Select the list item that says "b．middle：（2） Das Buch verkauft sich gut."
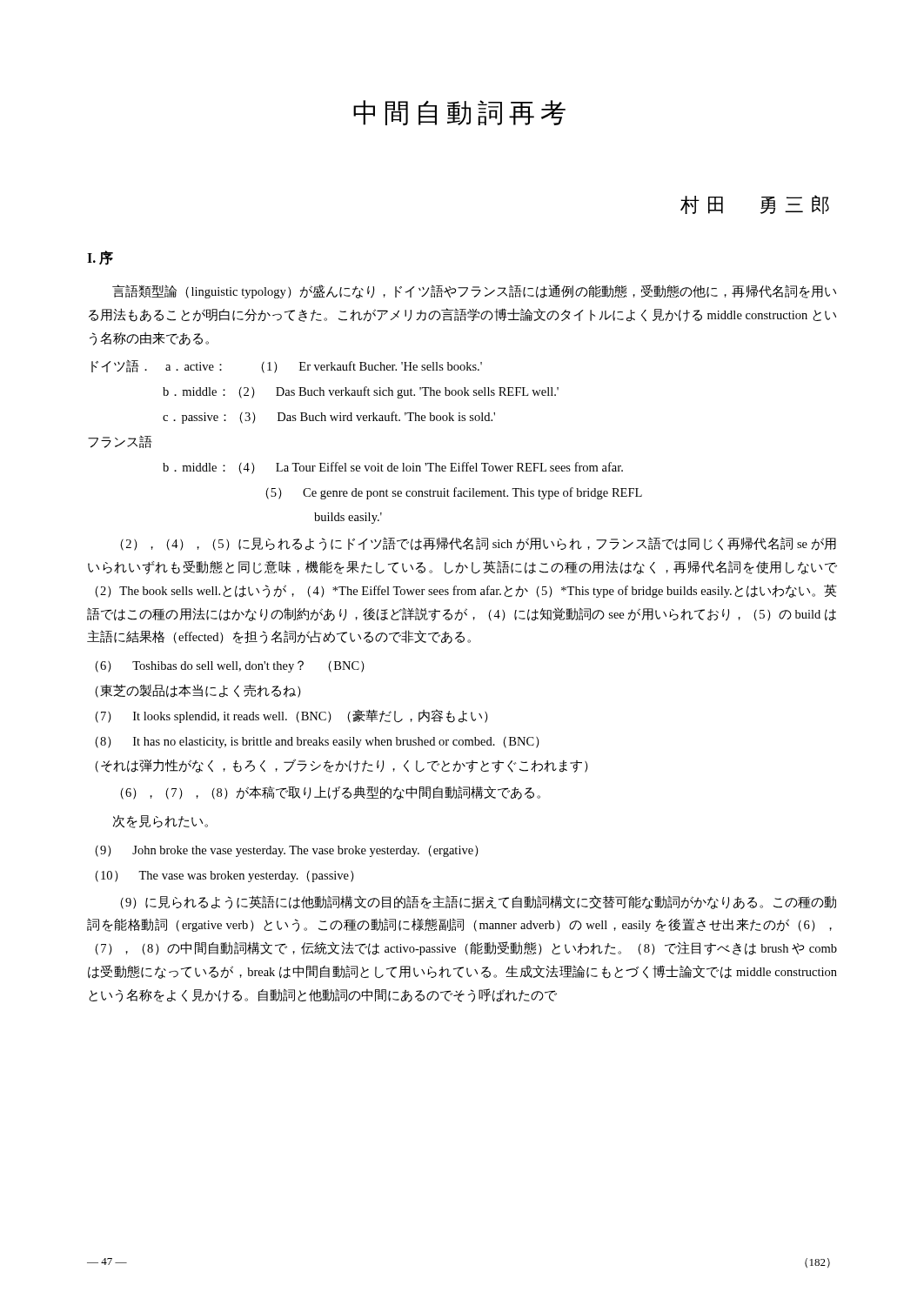The width and height of the screenshot is (924, 1305). click(x=361, y=392)
